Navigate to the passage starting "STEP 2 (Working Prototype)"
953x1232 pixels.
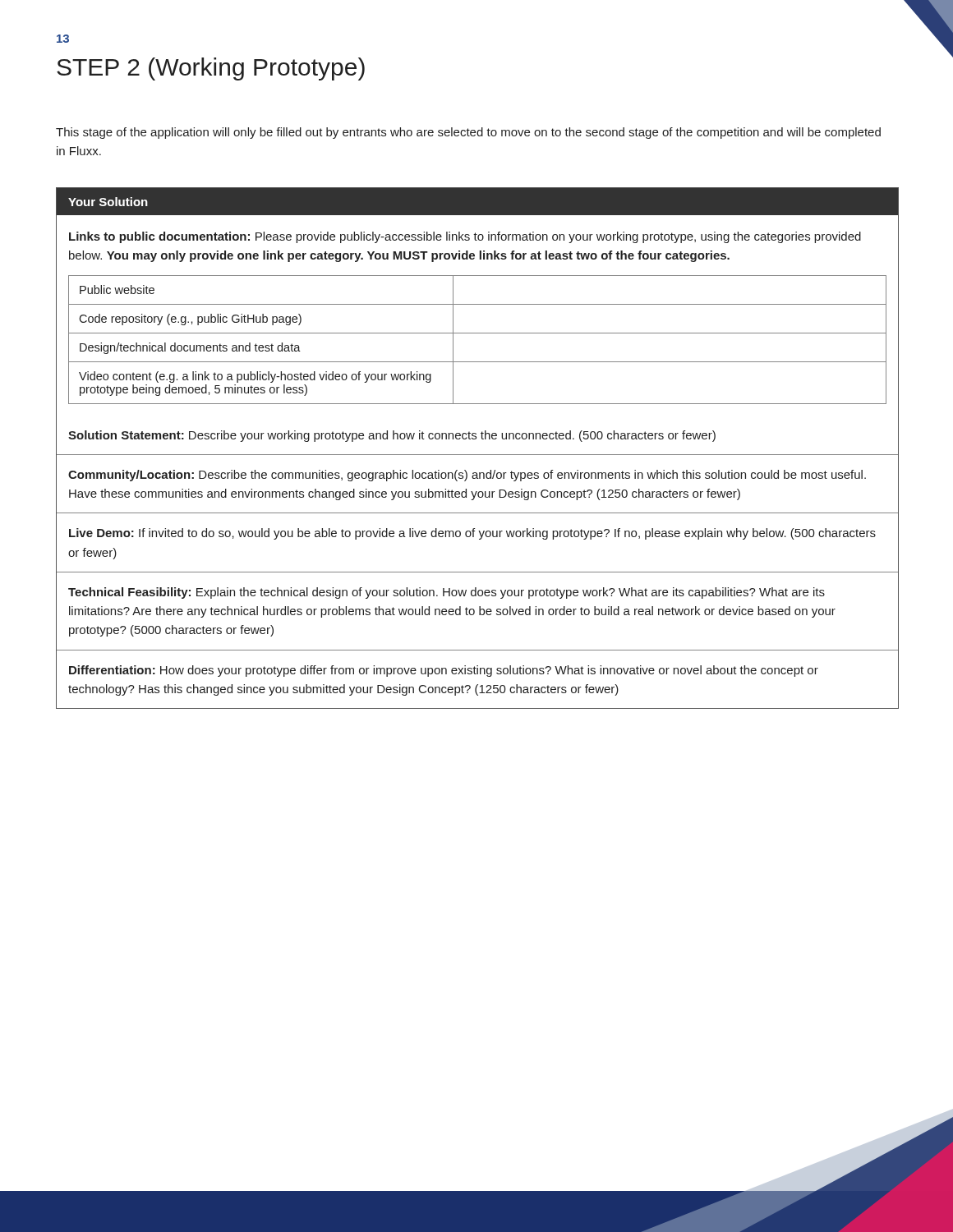point(211,67)
